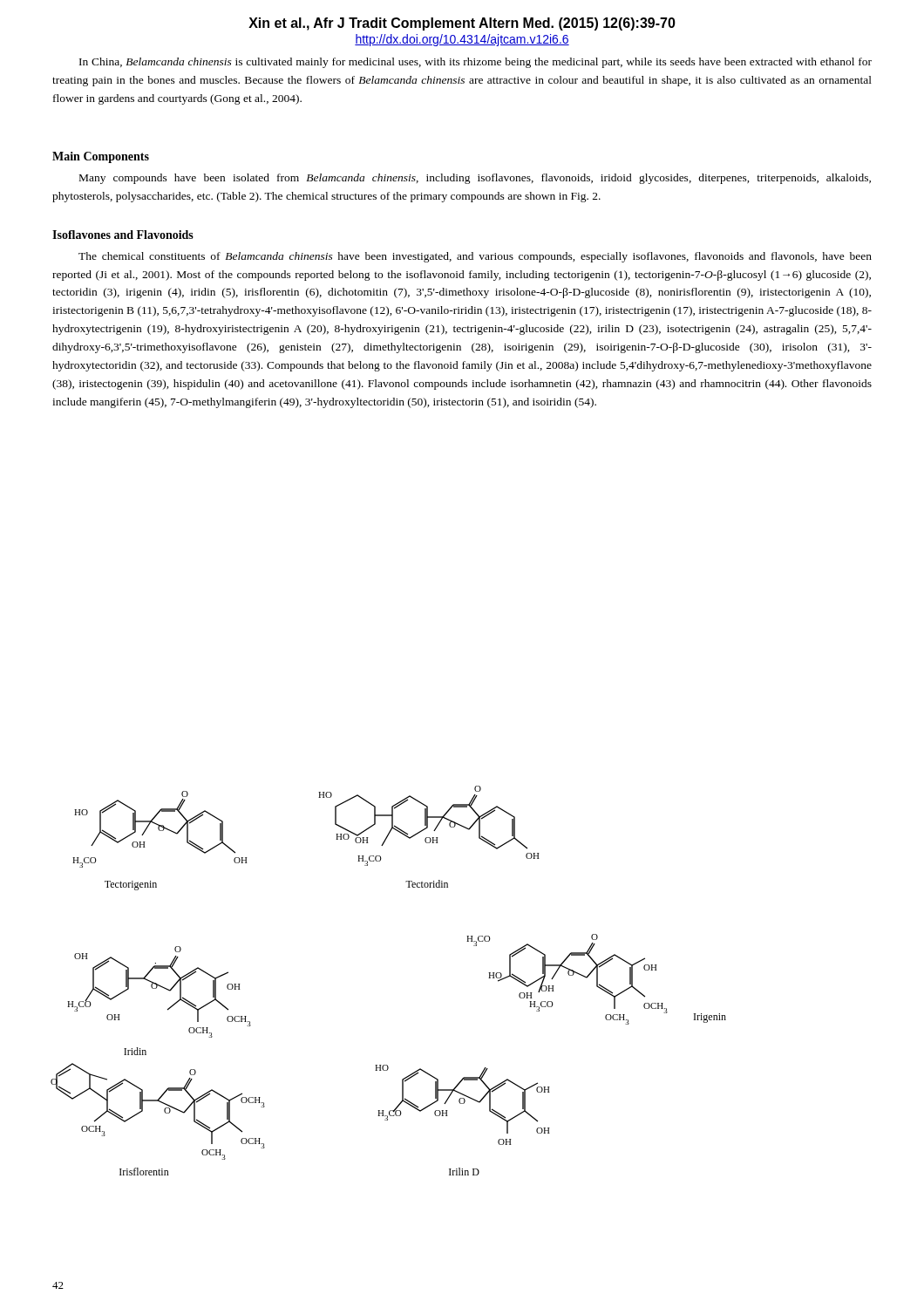Select the illustration
Viewport: 924px width, 1308px height.
pyautogui.click(x=462, y=1020)
